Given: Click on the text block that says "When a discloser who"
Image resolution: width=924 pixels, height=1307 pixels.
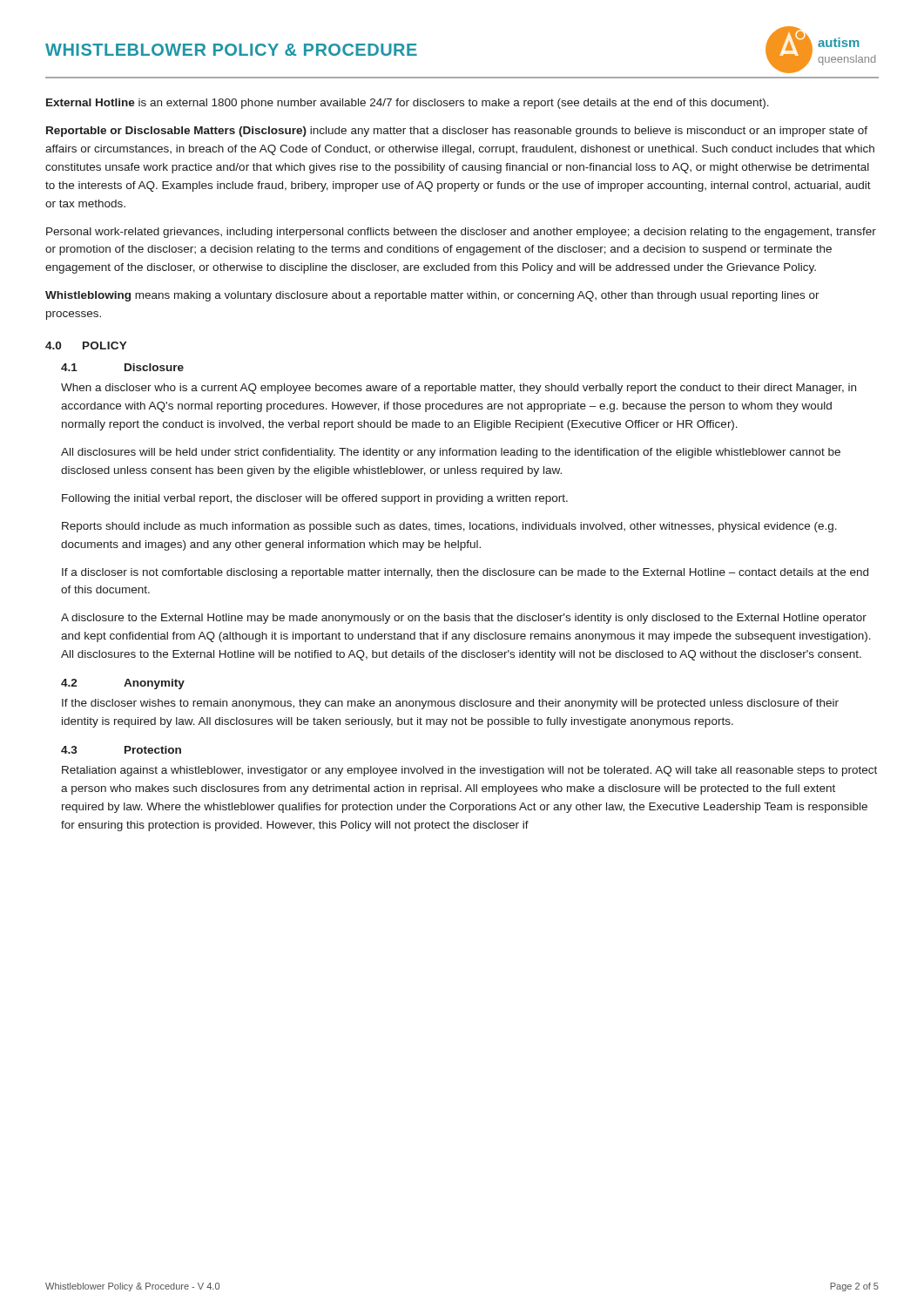Looking at the screenshot, I should point(459,406).
